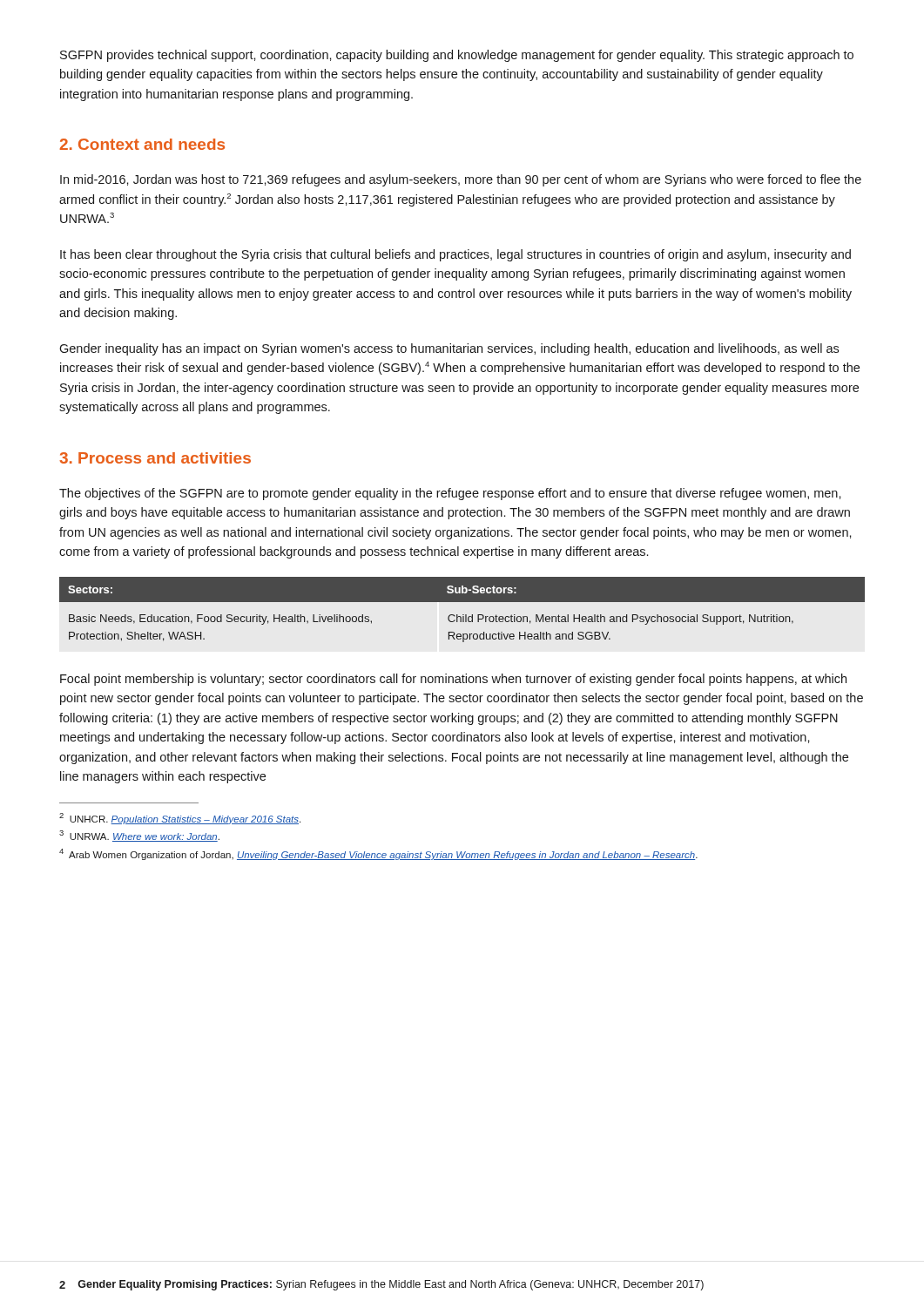Find the text block starting "In mid-2016, Jordan was"

tap(460, 199)
